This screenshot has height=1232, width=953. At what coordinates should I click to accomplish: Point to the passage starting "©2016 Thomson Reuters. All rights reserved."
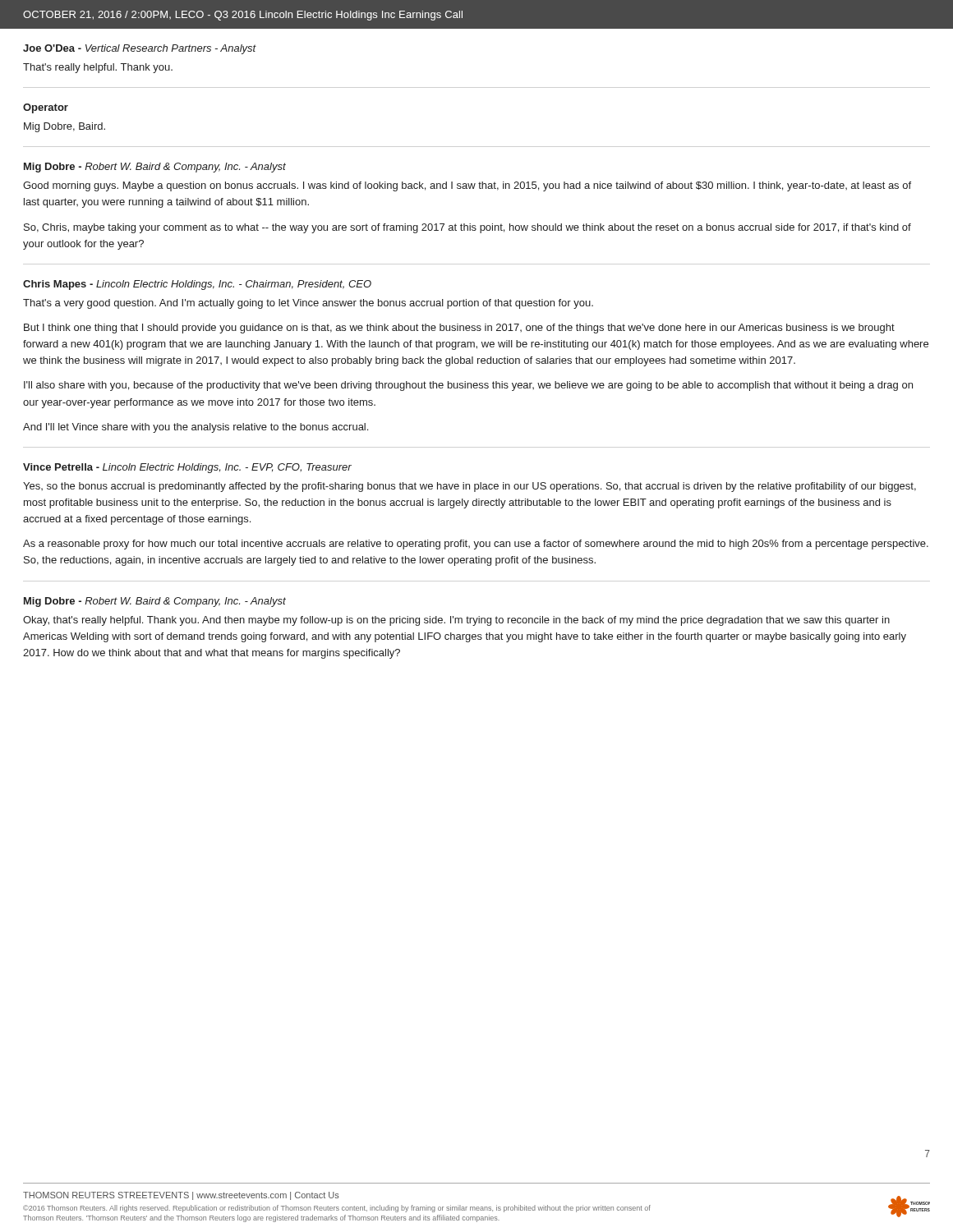pos(337,1213)
